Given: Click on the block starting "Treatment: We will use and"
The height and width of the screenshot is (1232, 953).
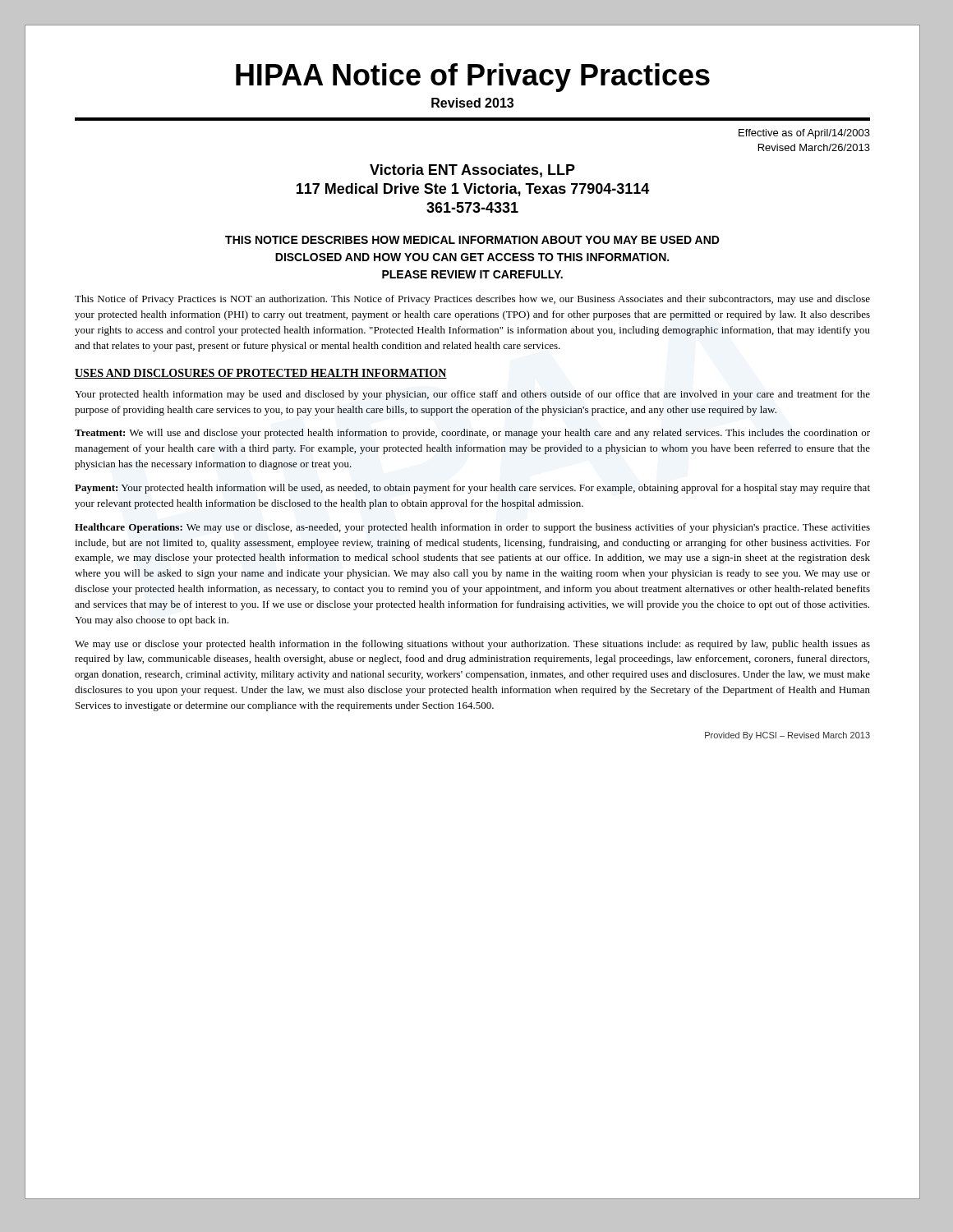Looking at the screenshot, I should coord(472,448).
